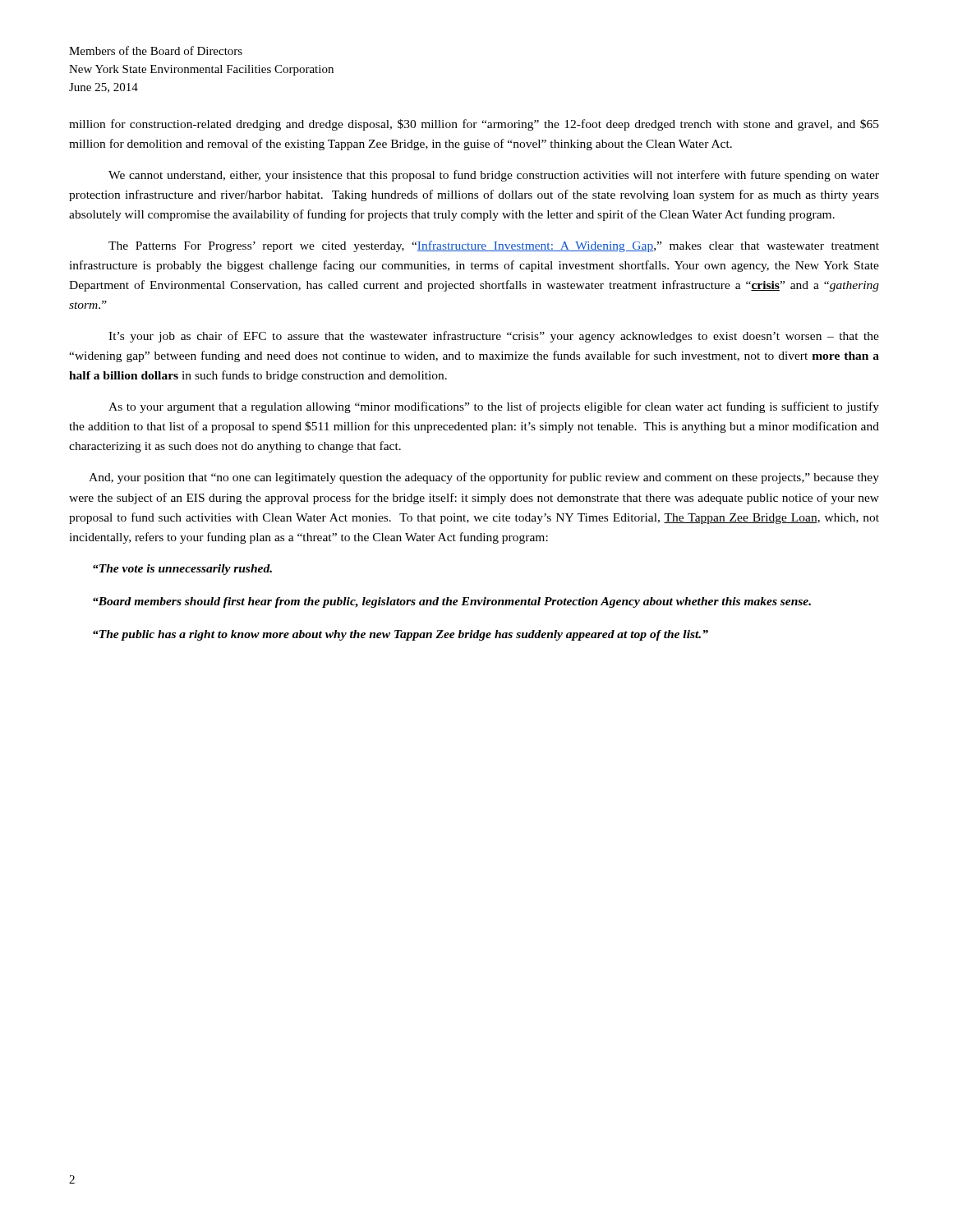Screen dimensions: 1232x953
Task: Locate the text block starting "“Board members should first hear from the public,"
Action: (x=452, y=600)
